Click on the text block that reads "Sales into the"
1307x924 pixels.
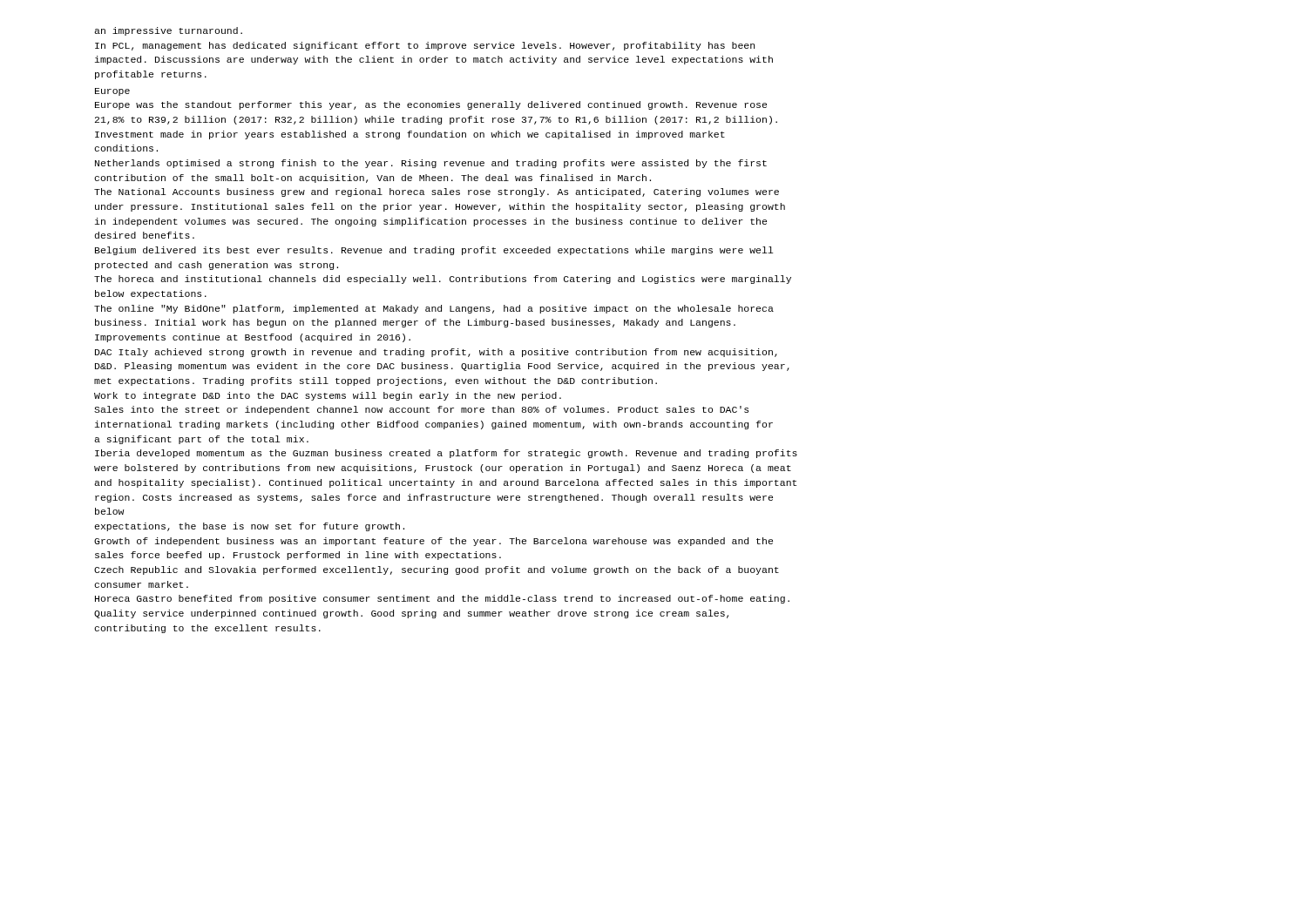[434, 425]
